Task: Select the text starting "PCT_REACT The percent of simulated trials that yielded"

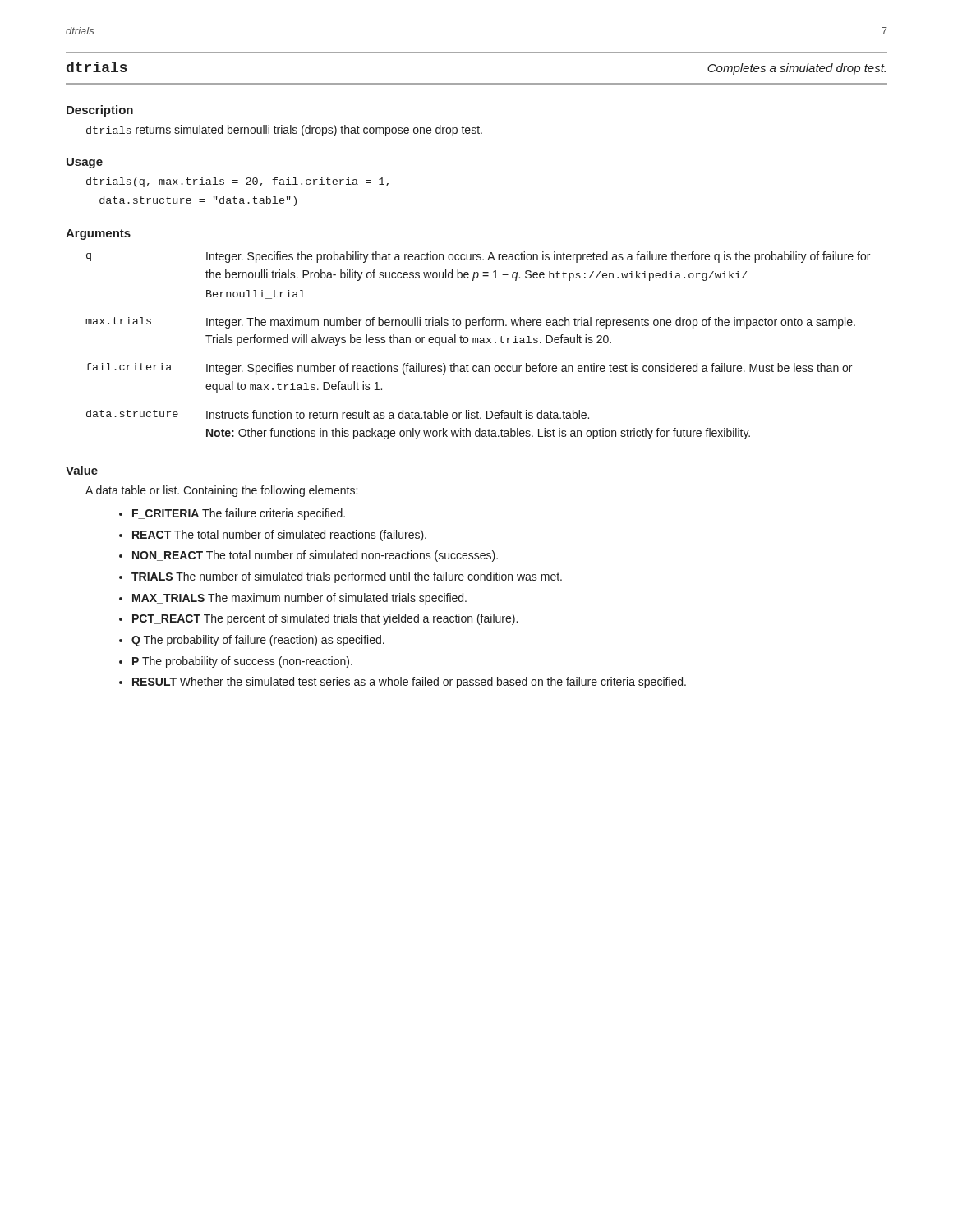Action: pos(325,619)
